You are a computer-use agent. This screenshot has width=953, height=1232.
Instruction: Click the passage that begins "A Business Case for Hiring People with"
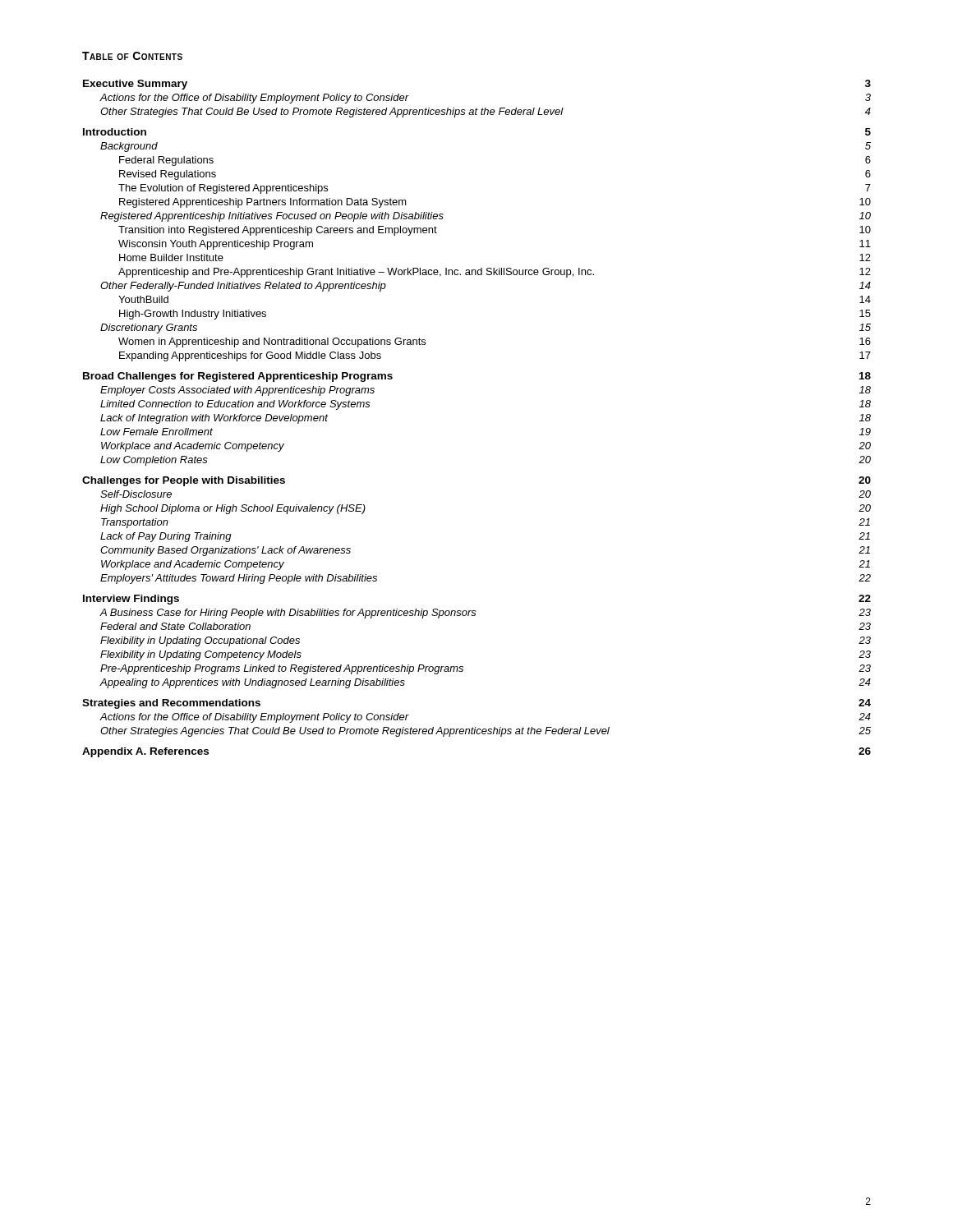pyautogui.click(x=476, y=612)
